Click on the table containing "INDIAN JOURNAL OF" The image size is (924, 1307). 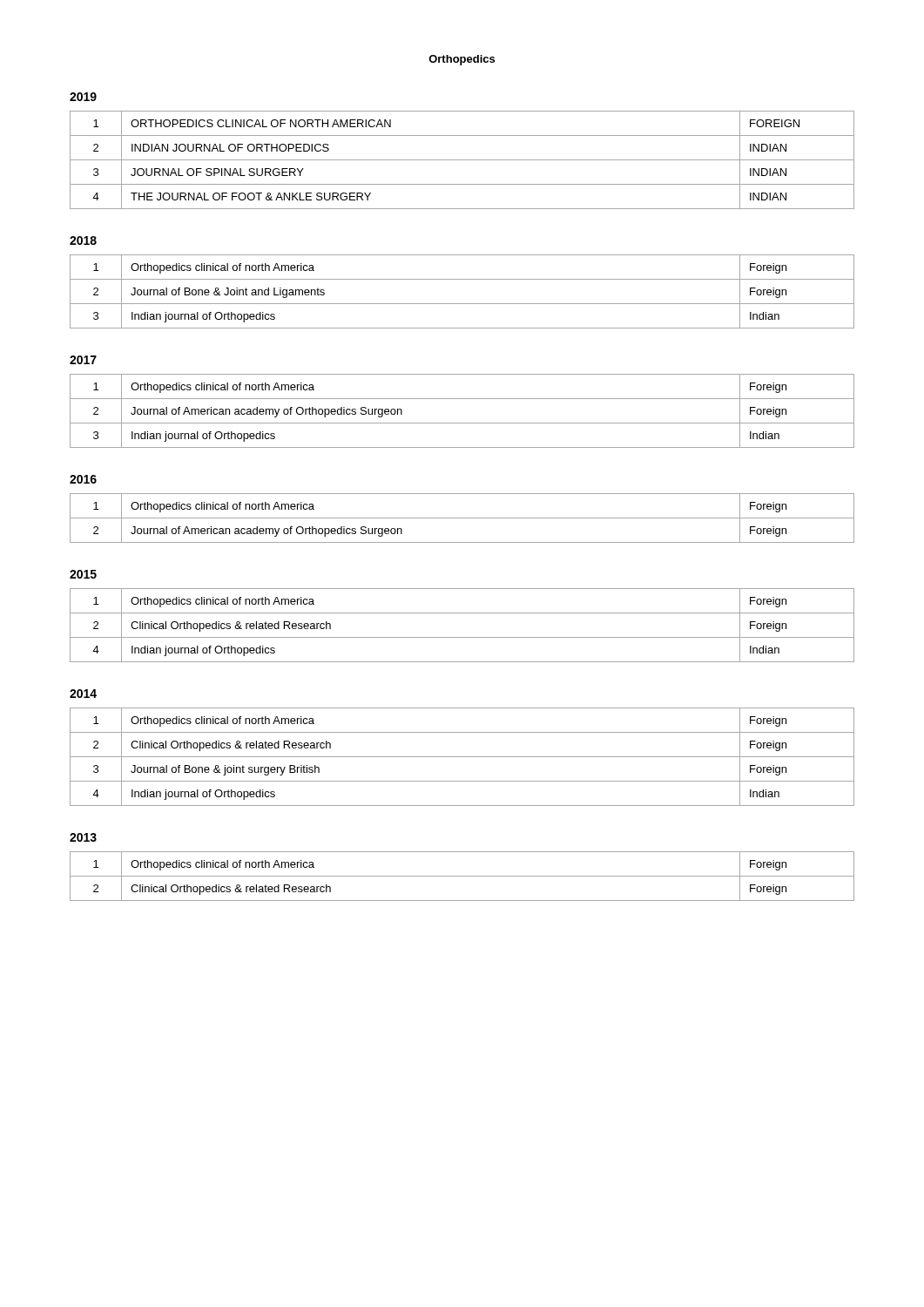462,160
